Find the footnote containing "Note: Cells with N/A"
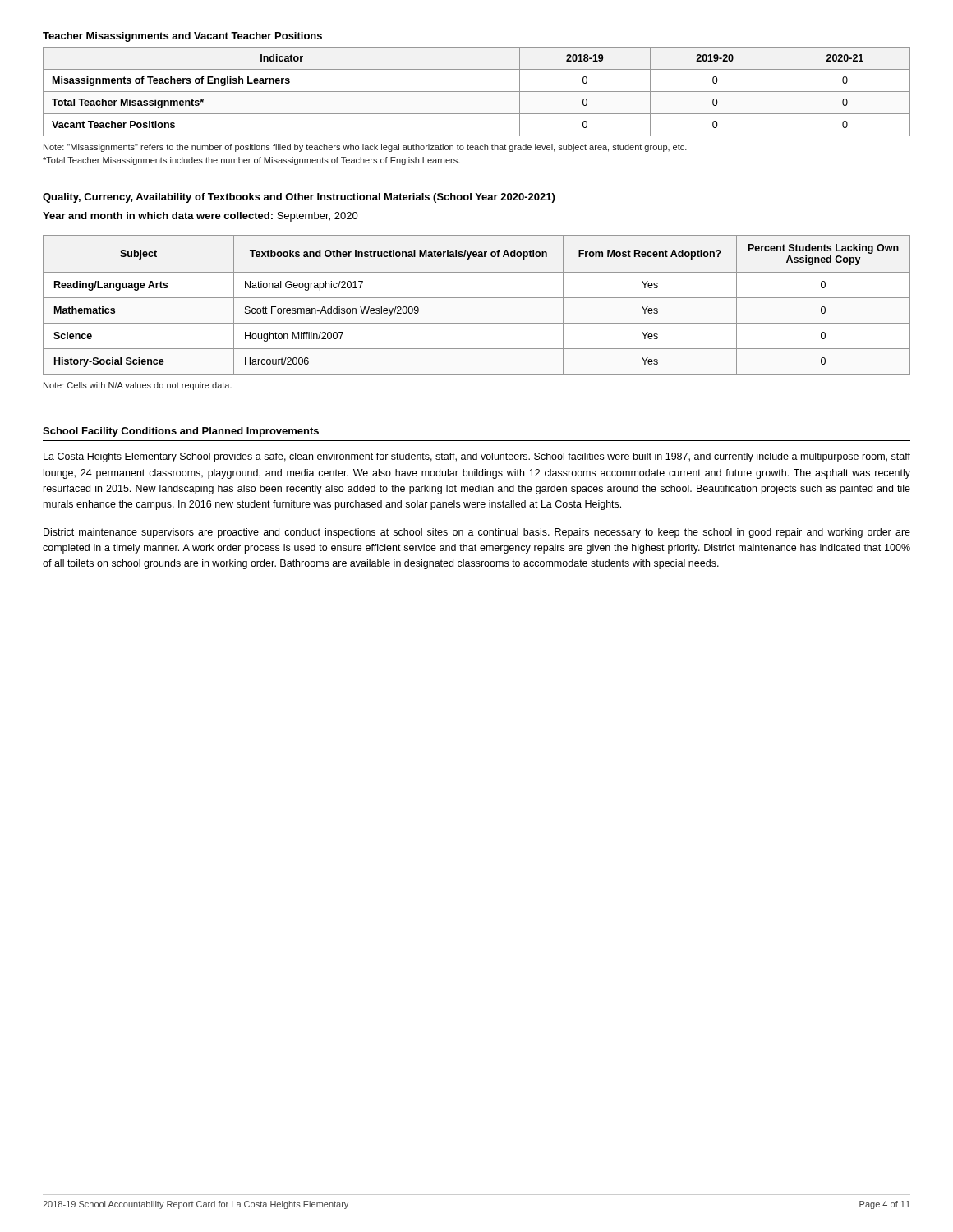 pyautogui.click(x=137, y=385)
